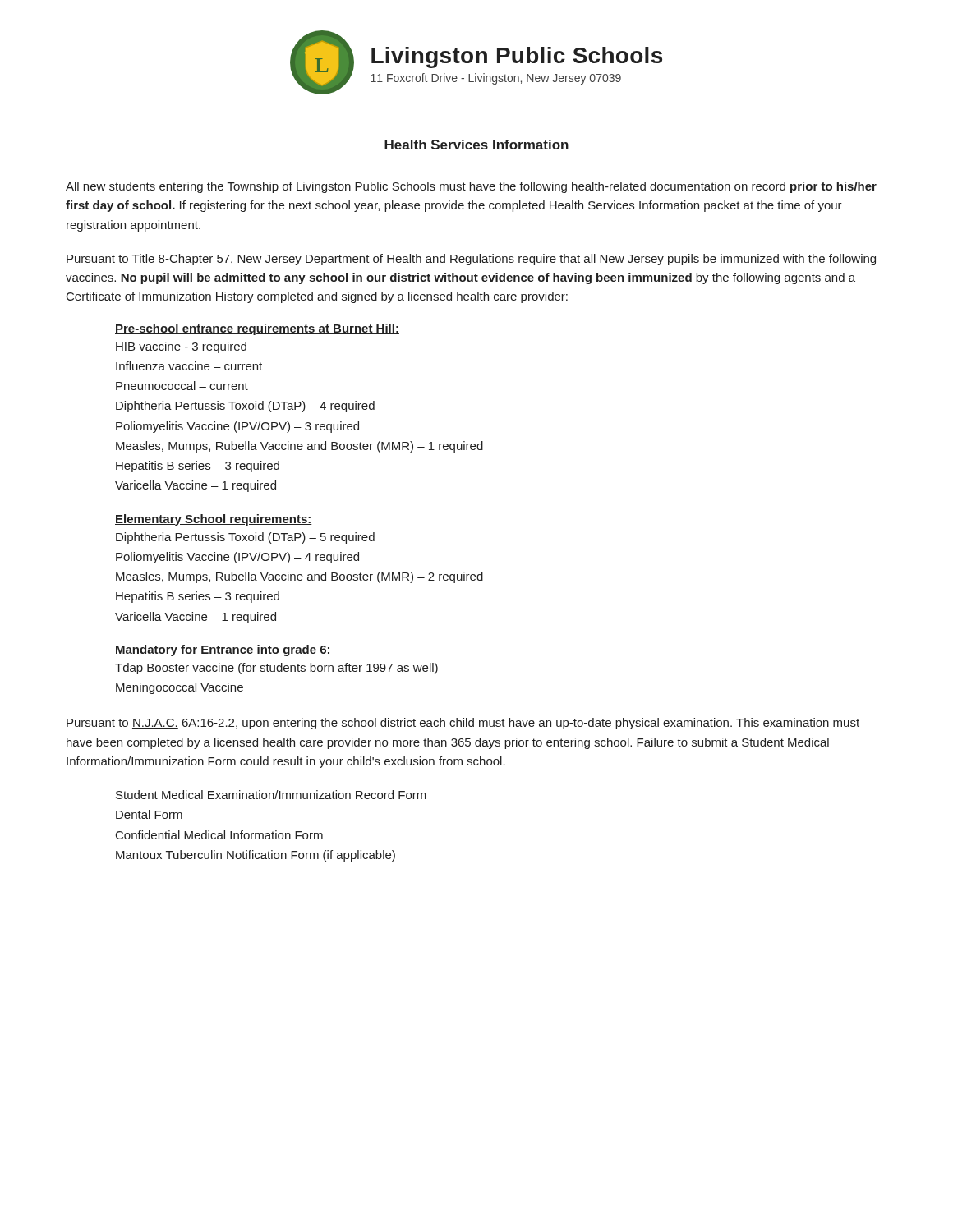Image resolution: width=953 pixels, height=1232 pixels.
Task: Select the logo
Action: coord(322,64)
